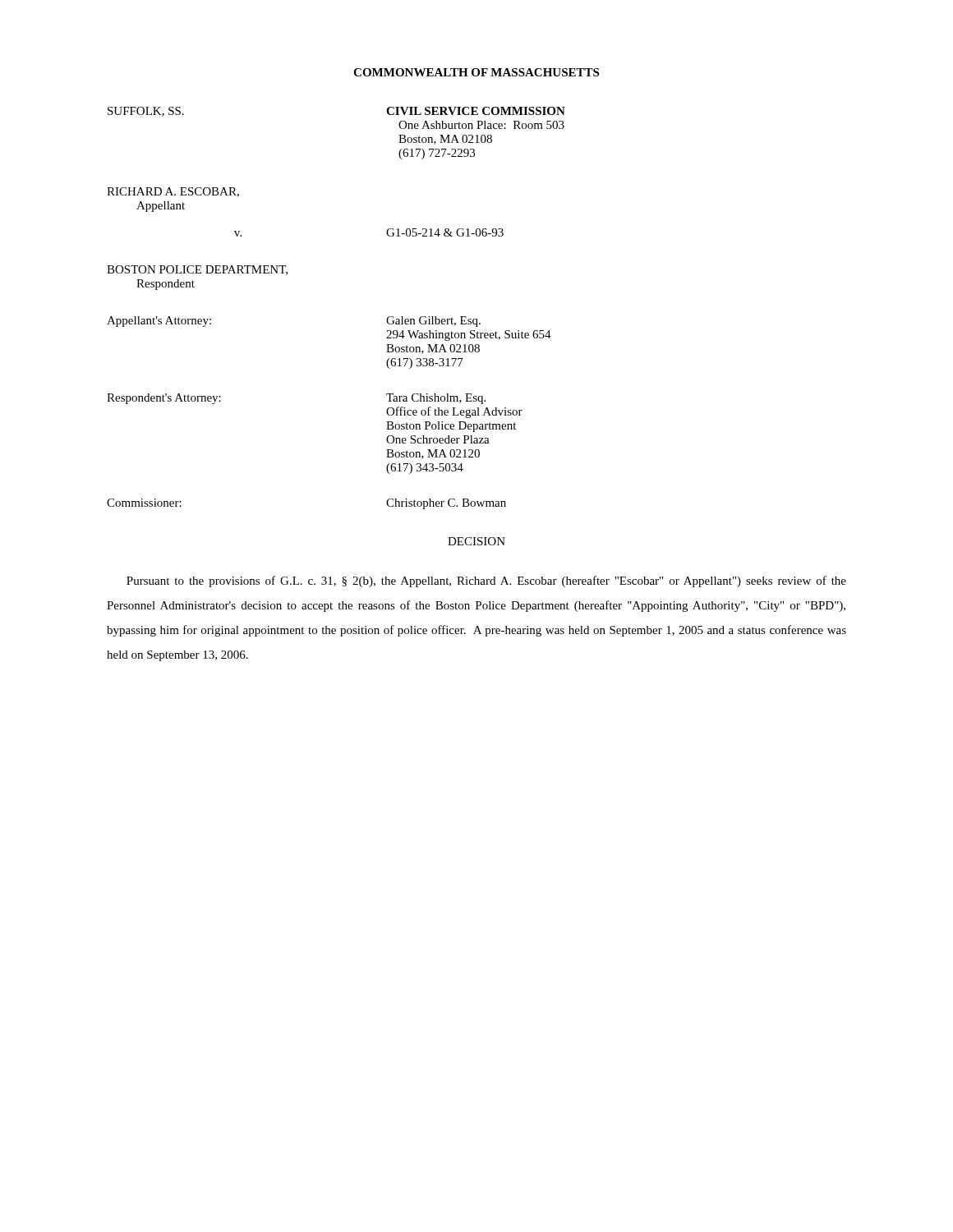The height and width of the screenshot is (1232, 953).
Task: Find the block on this page that starts "Appellant's Attorney: Galen"
Action: [476, 342]
